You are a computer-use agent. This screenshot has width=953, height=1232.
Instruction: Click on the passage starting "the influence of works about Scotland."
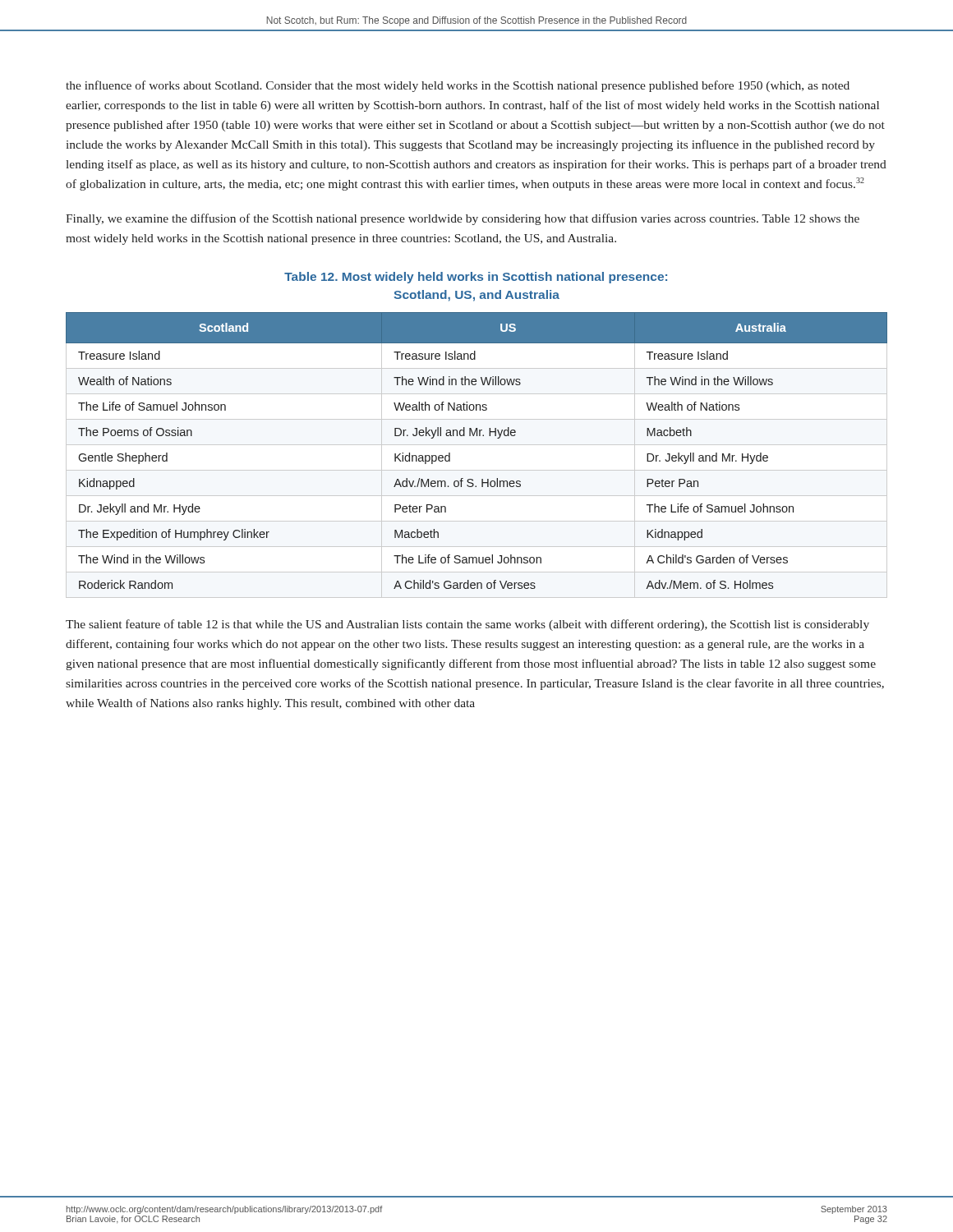tap(476, 134)
